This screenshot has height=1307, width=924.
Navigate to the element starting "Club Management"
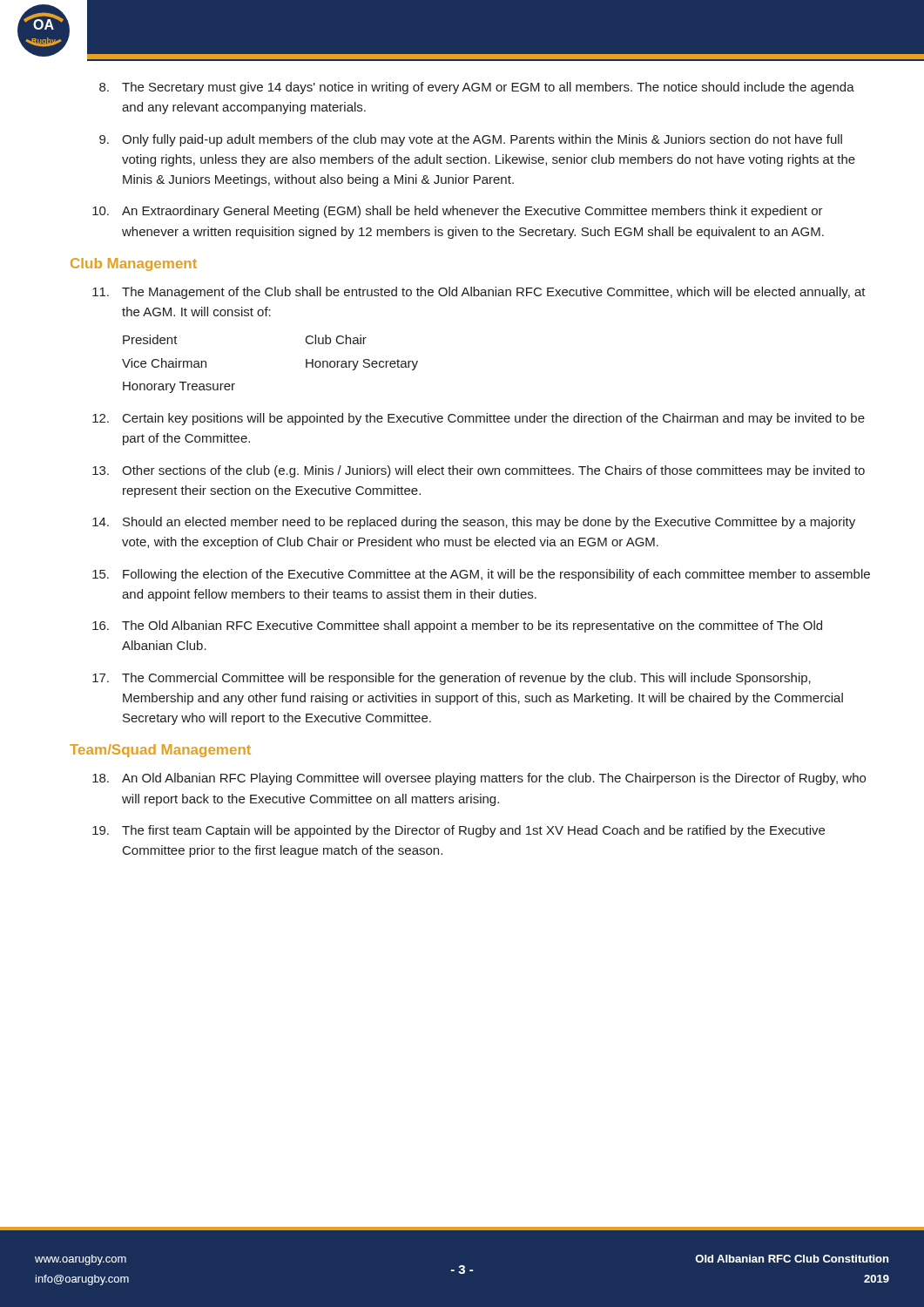point(133,263)
